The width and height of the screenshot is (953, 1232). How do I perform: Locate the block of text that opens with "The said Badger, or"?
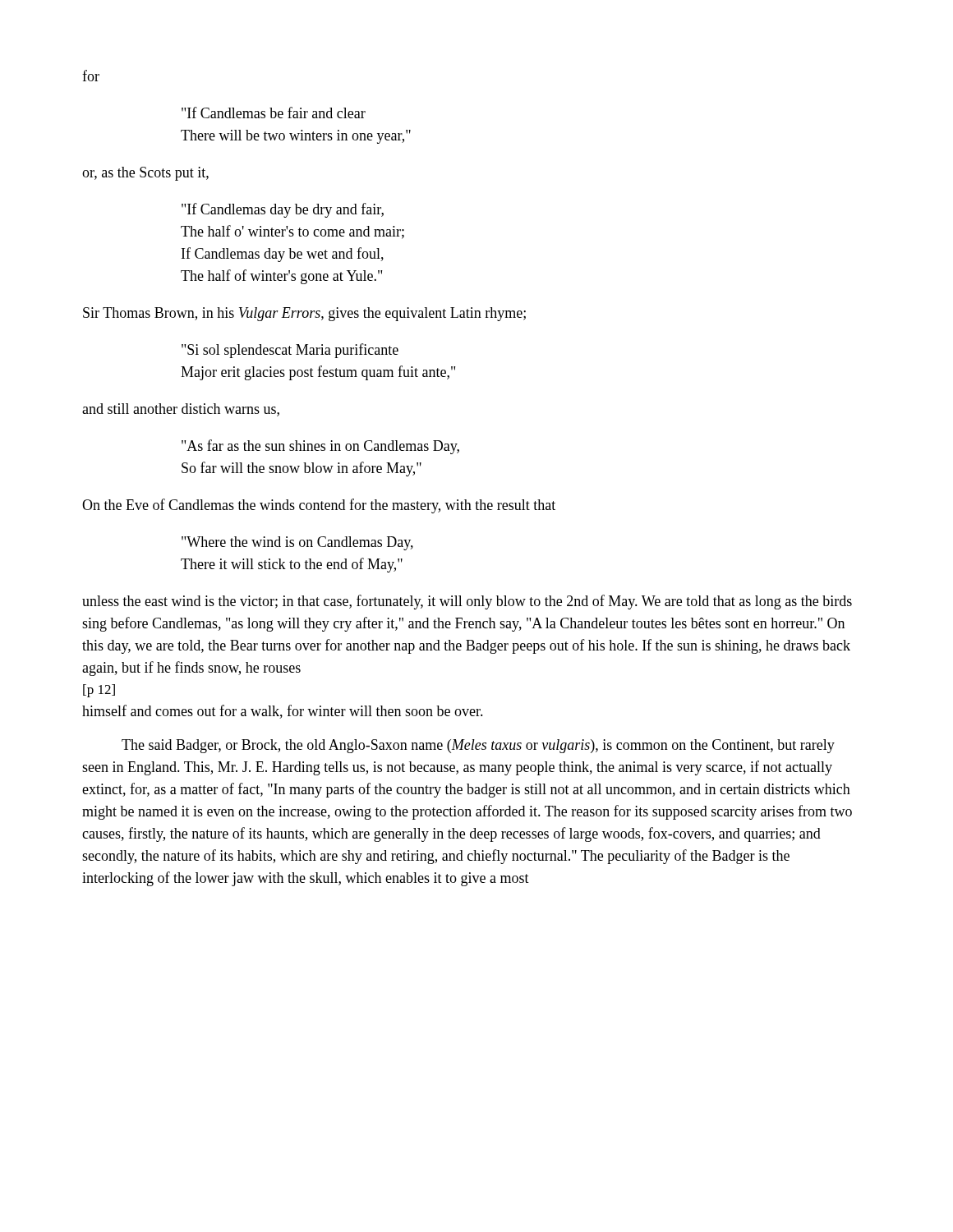pos(468,812)
